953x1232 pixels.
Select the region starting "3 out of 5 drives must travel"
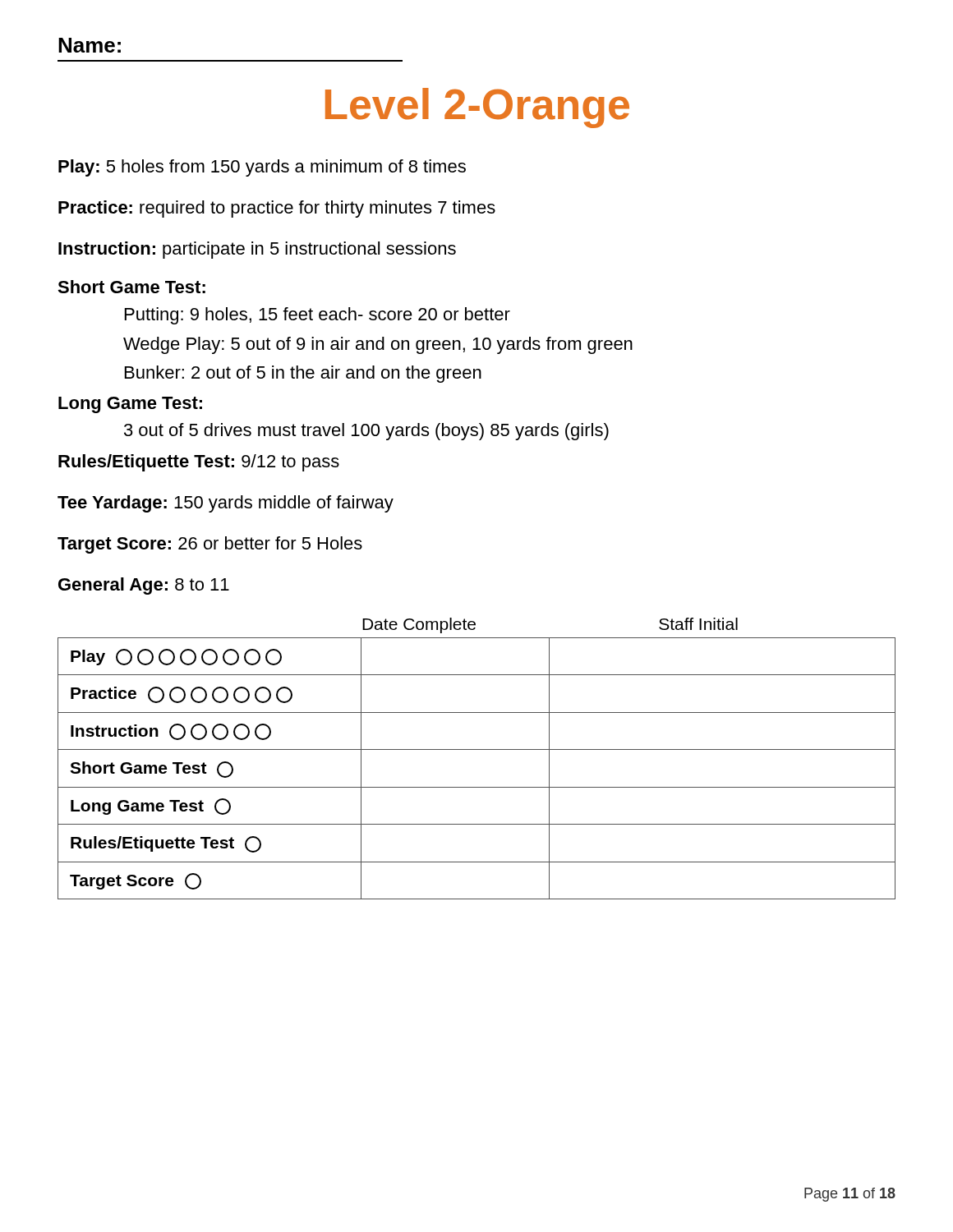tap(366, 430)
